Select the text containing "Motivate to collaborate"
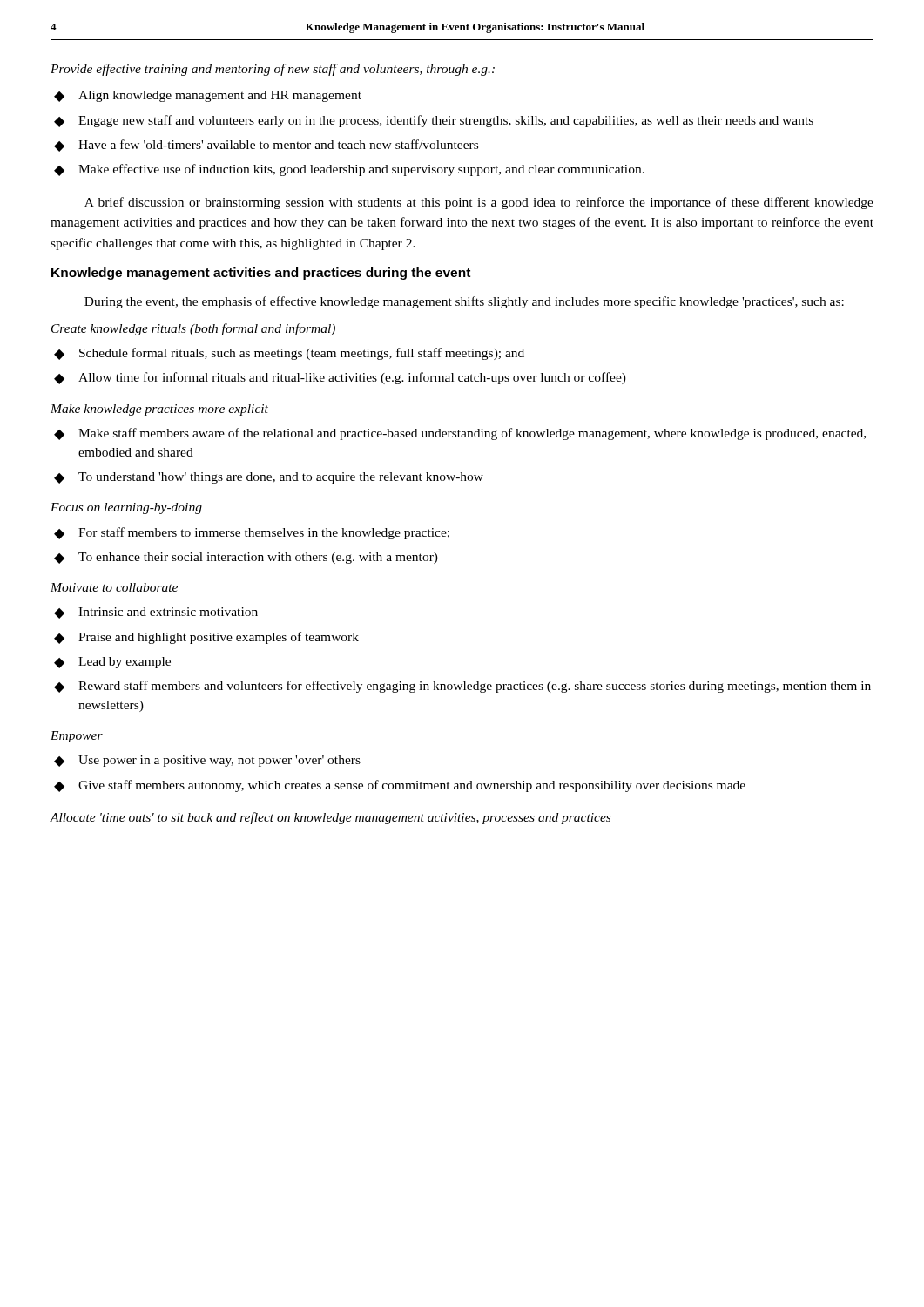 (x=114, y=587)
